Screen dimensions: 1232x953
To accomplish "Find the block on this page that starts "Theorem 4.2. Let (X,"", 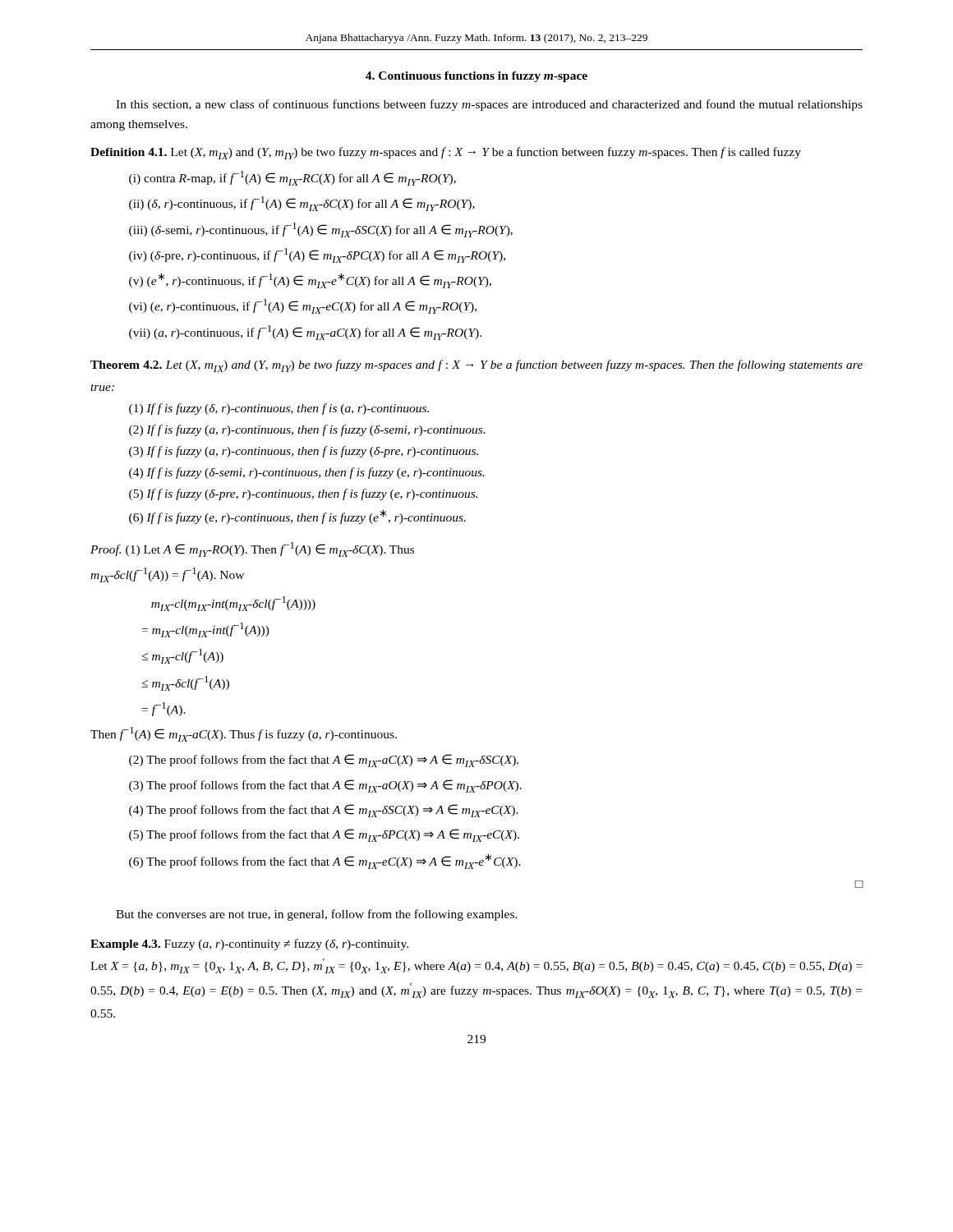I will coord(476,441).
